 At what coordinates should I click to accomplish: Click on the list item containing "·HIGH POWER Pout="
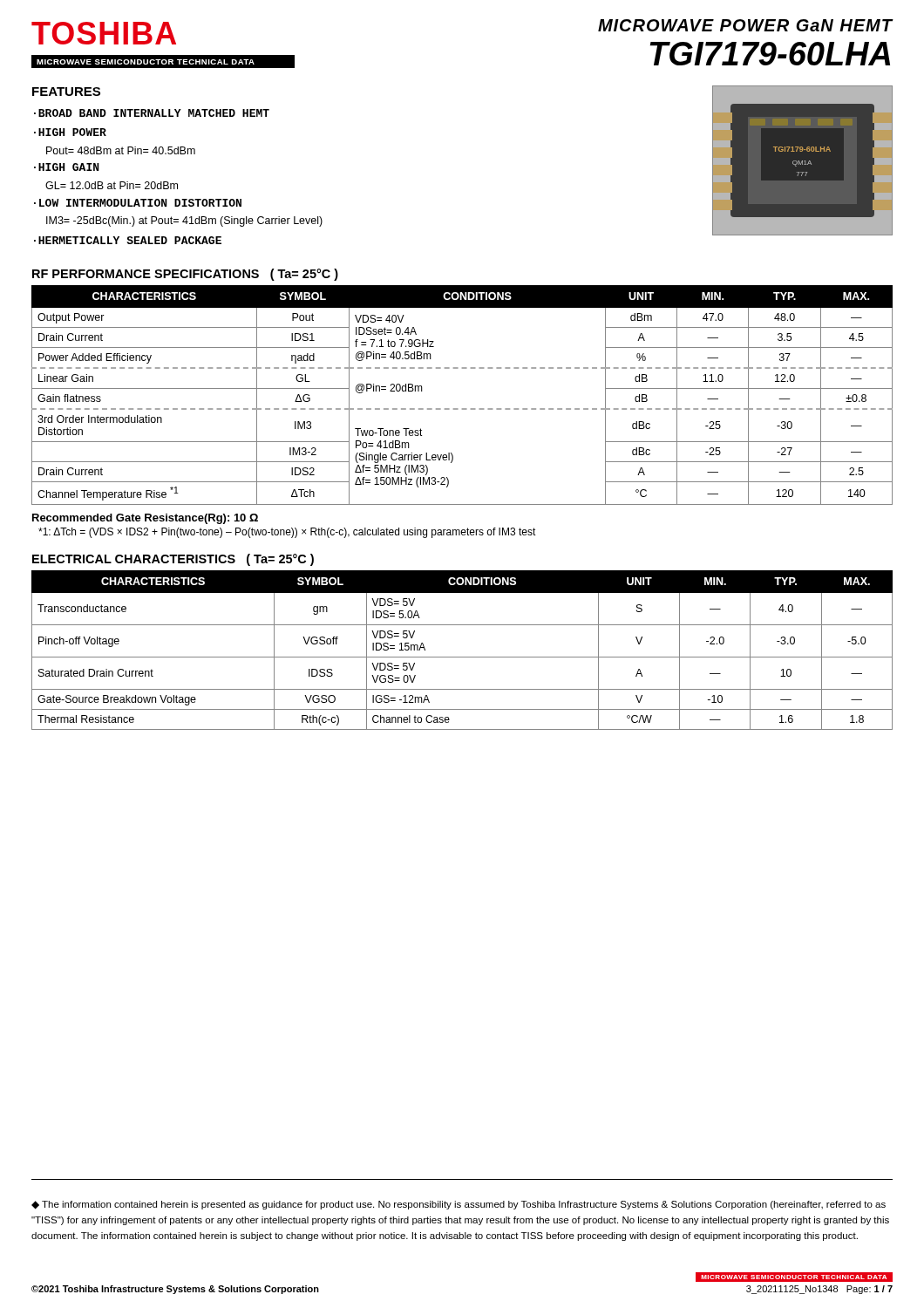[x=113, y=142]
